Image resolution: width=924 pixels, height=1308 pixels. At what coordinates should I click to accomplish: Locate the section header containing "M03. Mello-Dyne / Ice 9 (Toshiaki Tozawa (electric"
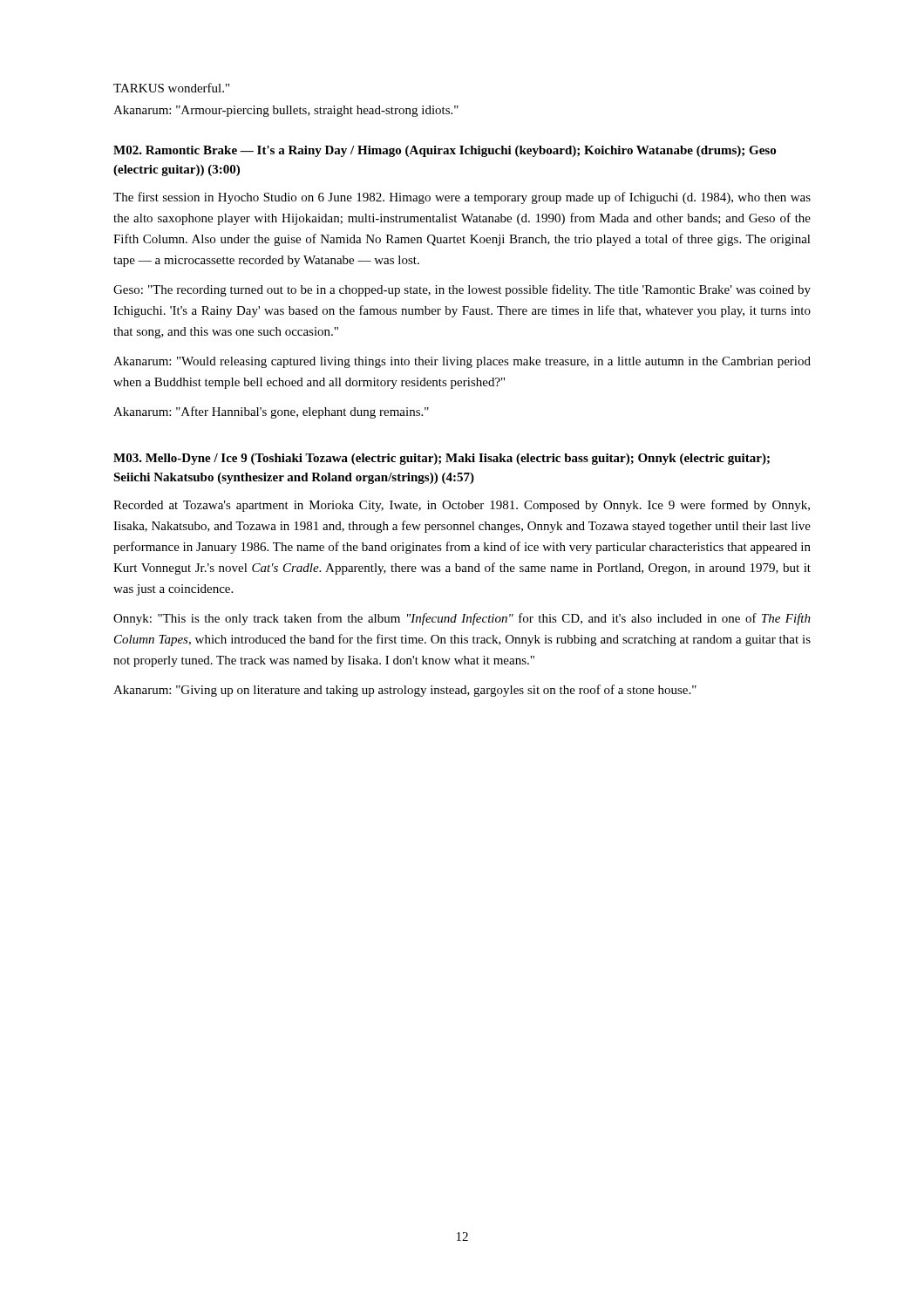click(442, 467)
